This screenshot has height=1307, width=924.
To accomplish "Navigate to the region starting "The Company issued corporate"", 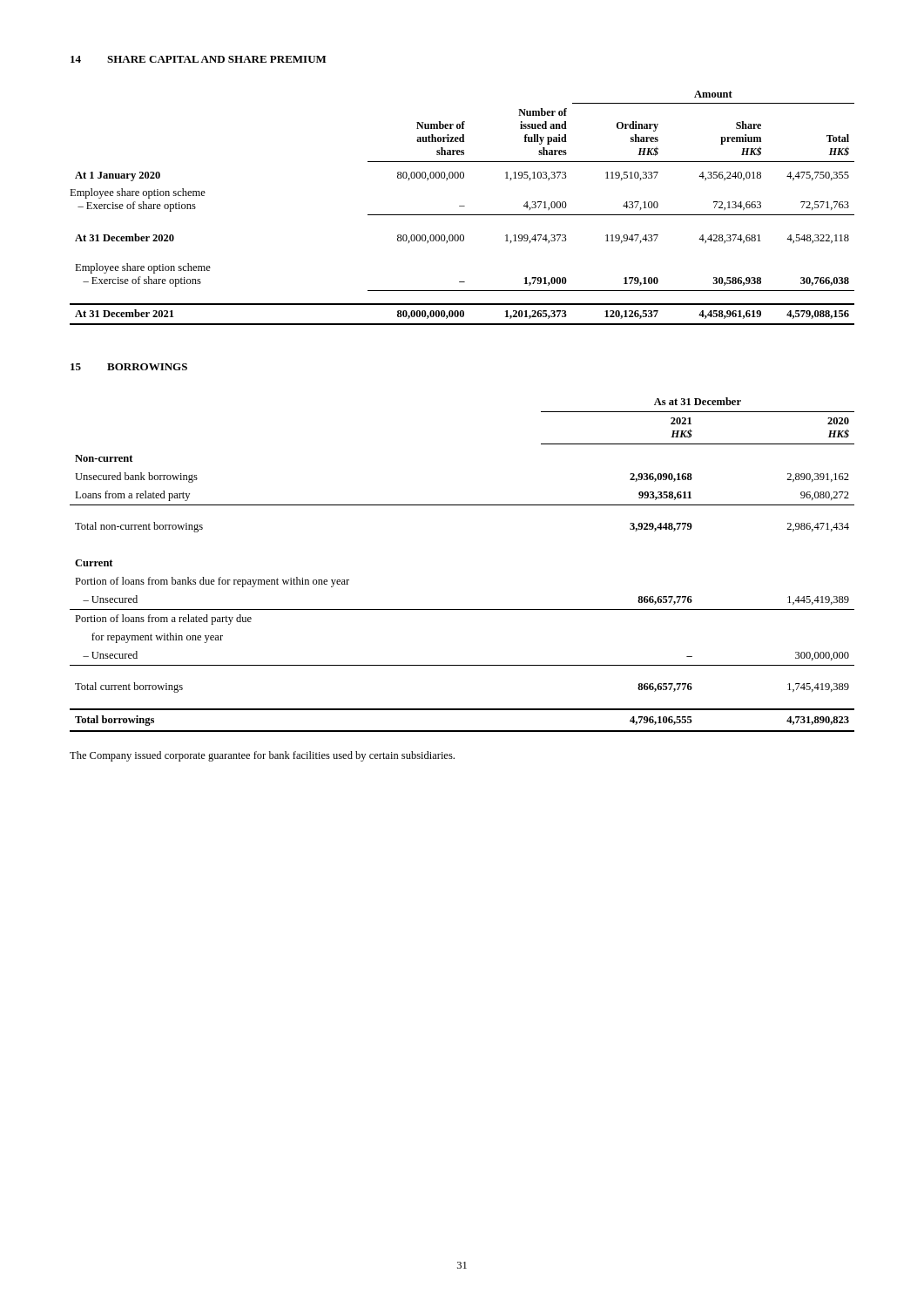I will tap(263, 755).
